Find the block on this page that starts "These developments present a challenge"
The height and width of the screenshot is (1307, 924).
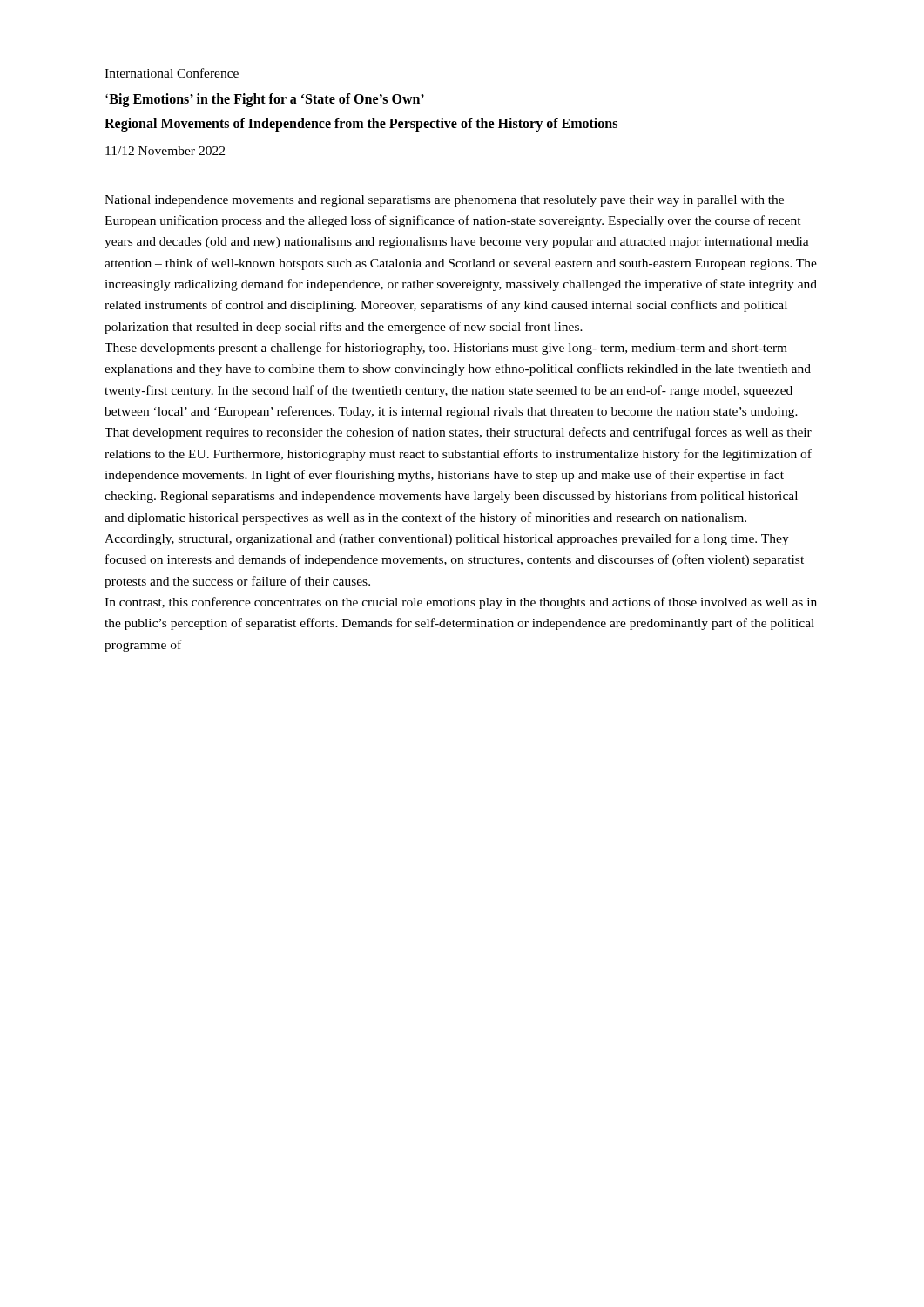(x=458, y=464)
